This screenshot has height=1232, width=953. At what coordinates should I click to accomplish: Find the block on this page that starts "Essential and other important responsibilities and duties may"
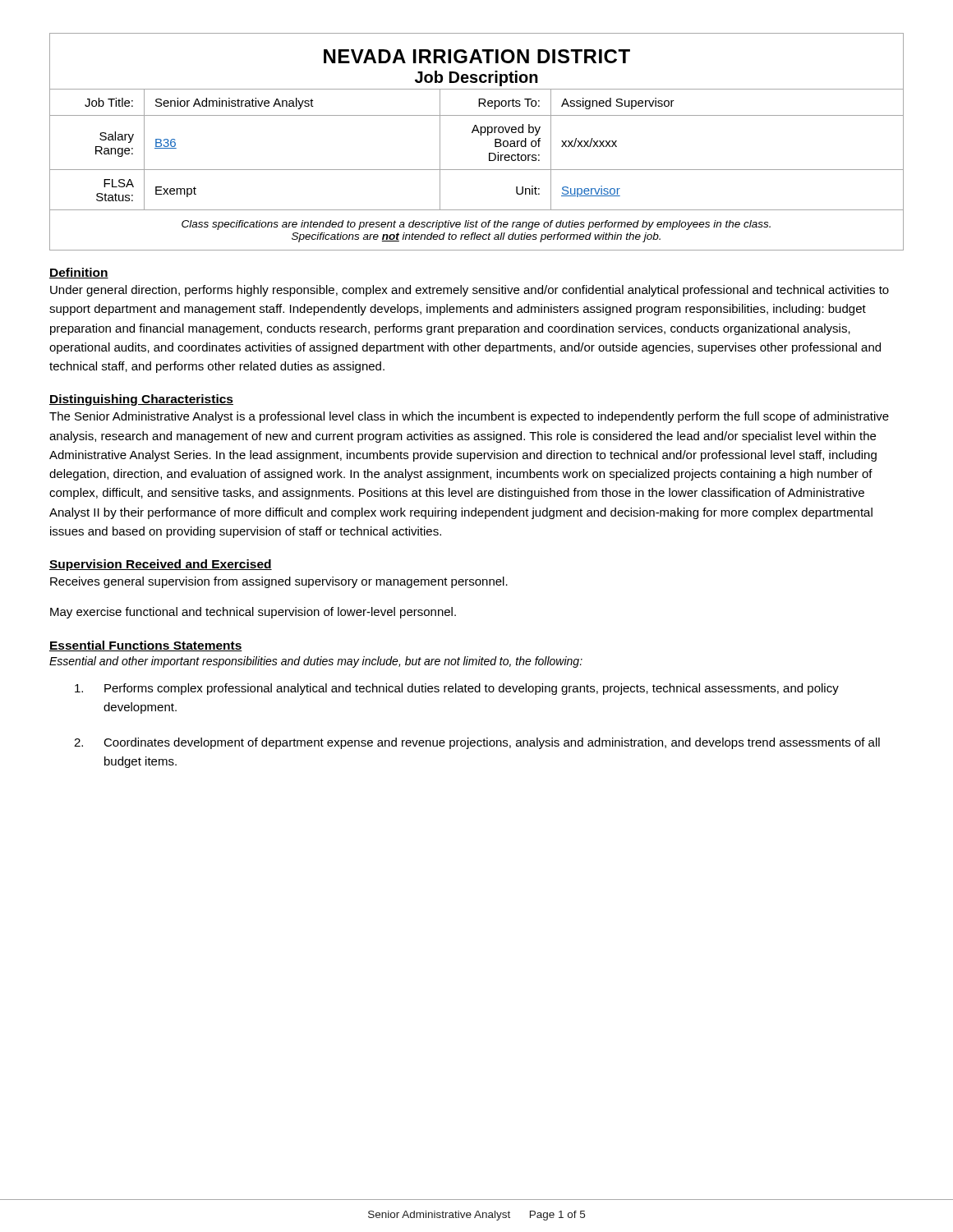[316, 661]
